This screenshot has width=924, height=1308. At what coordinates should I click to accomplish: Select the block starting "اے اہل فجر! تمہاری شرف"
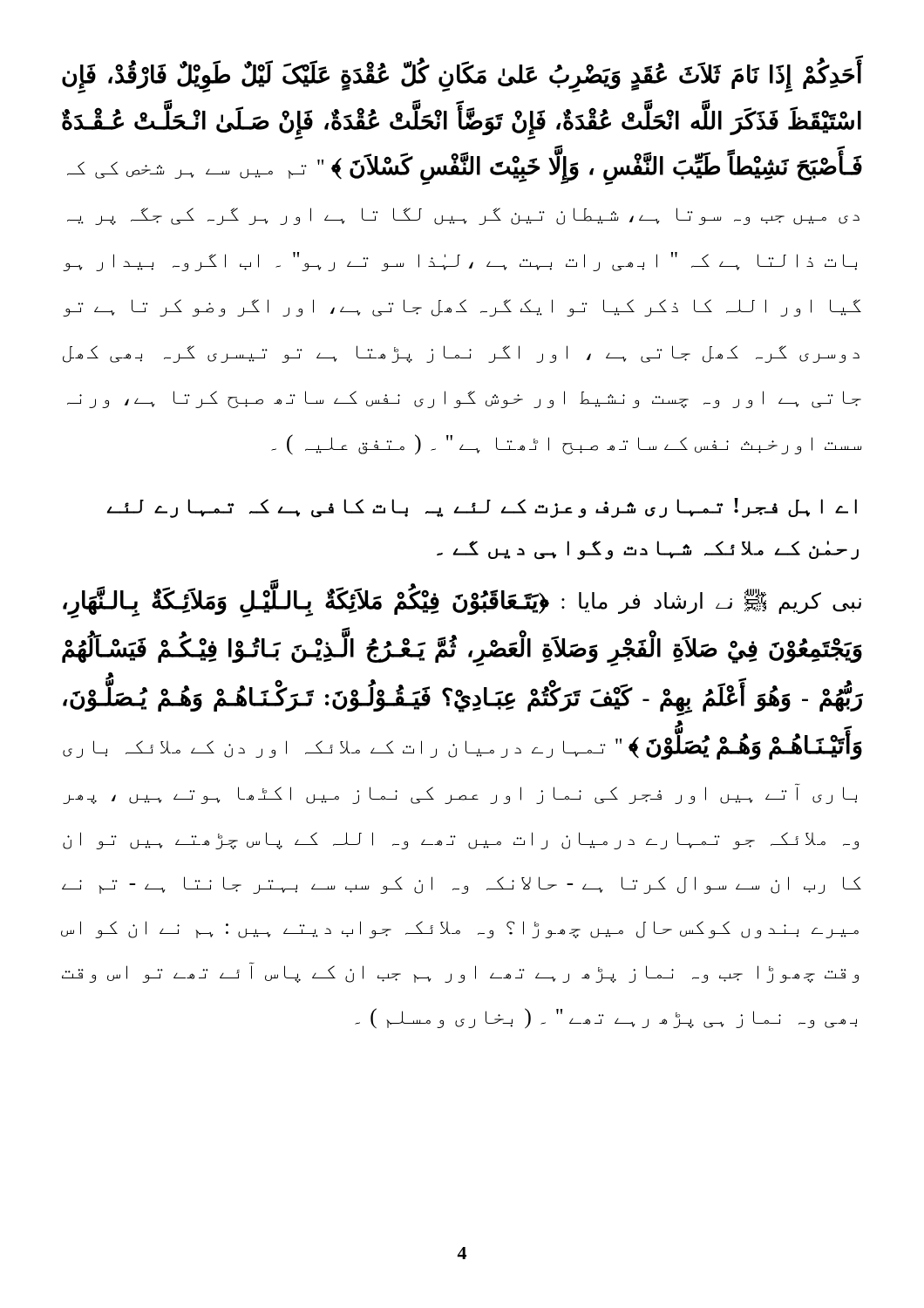click(x=482, y=508)
